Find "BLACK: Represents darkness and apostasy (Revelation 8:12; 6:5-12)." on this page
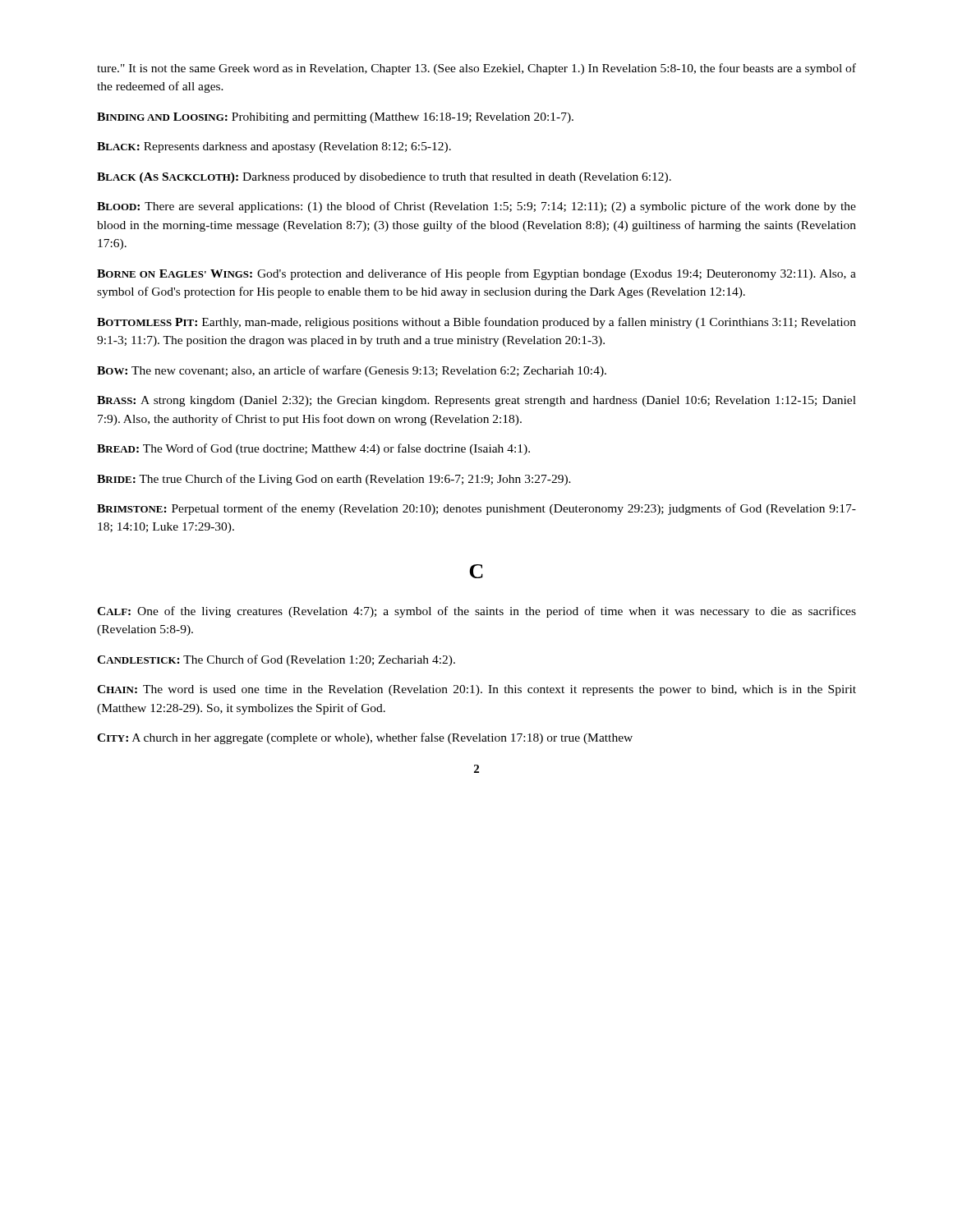 coord(274,146)
